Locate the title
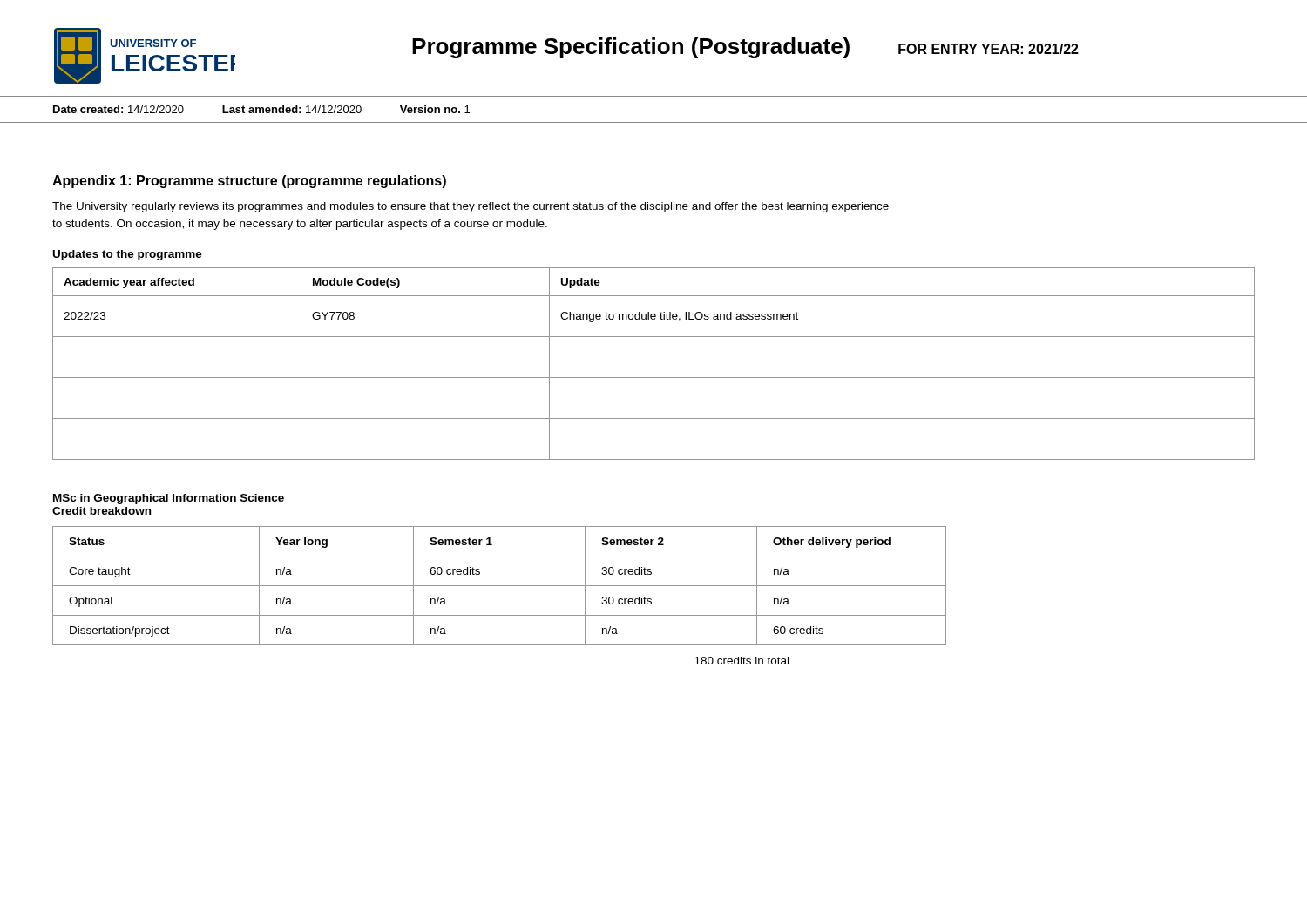Viewport: 1307px width, 924px height. (745, 46)
